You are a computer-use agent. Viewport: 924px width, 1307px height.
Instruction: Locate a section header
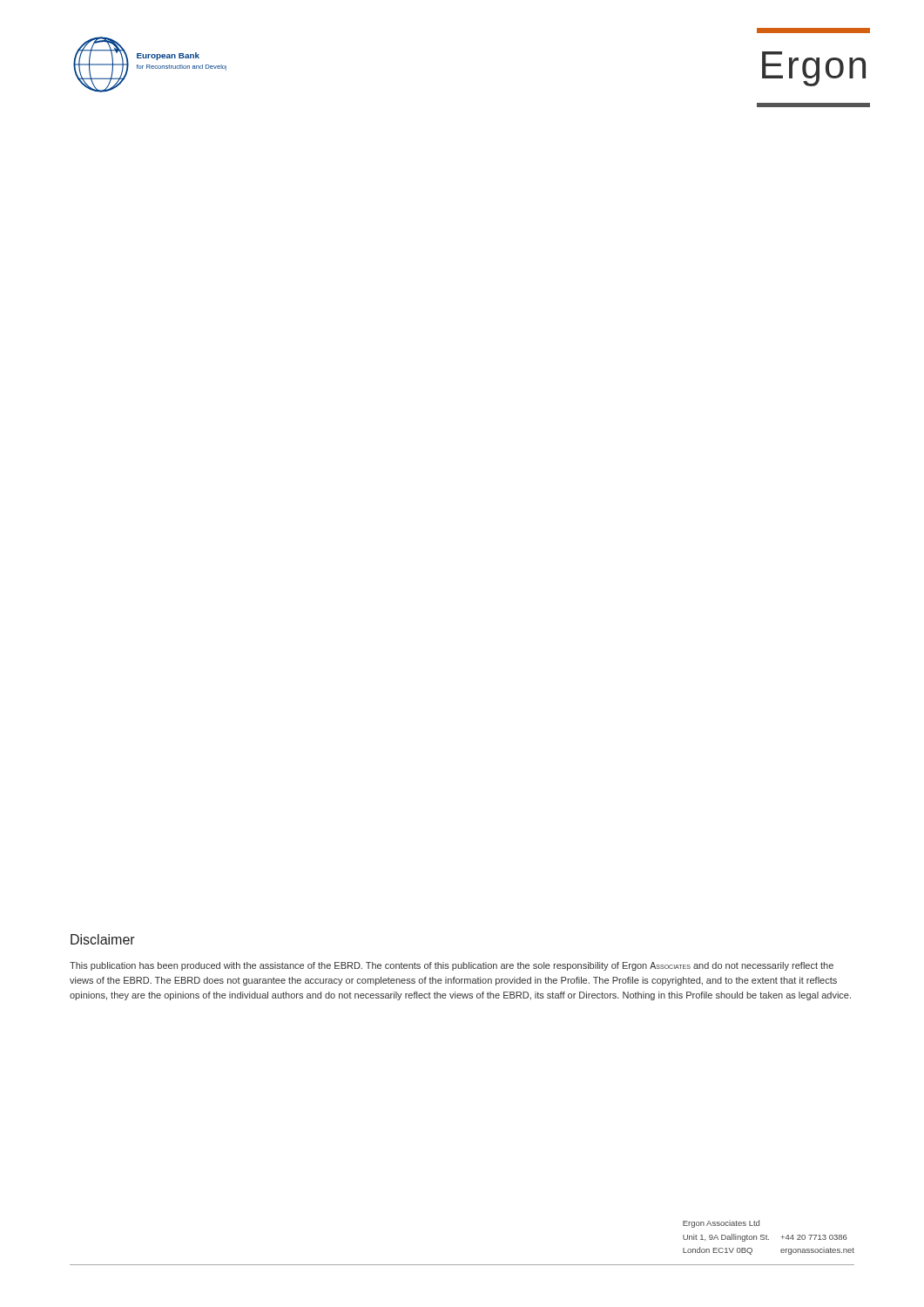(x=102, y=940)
